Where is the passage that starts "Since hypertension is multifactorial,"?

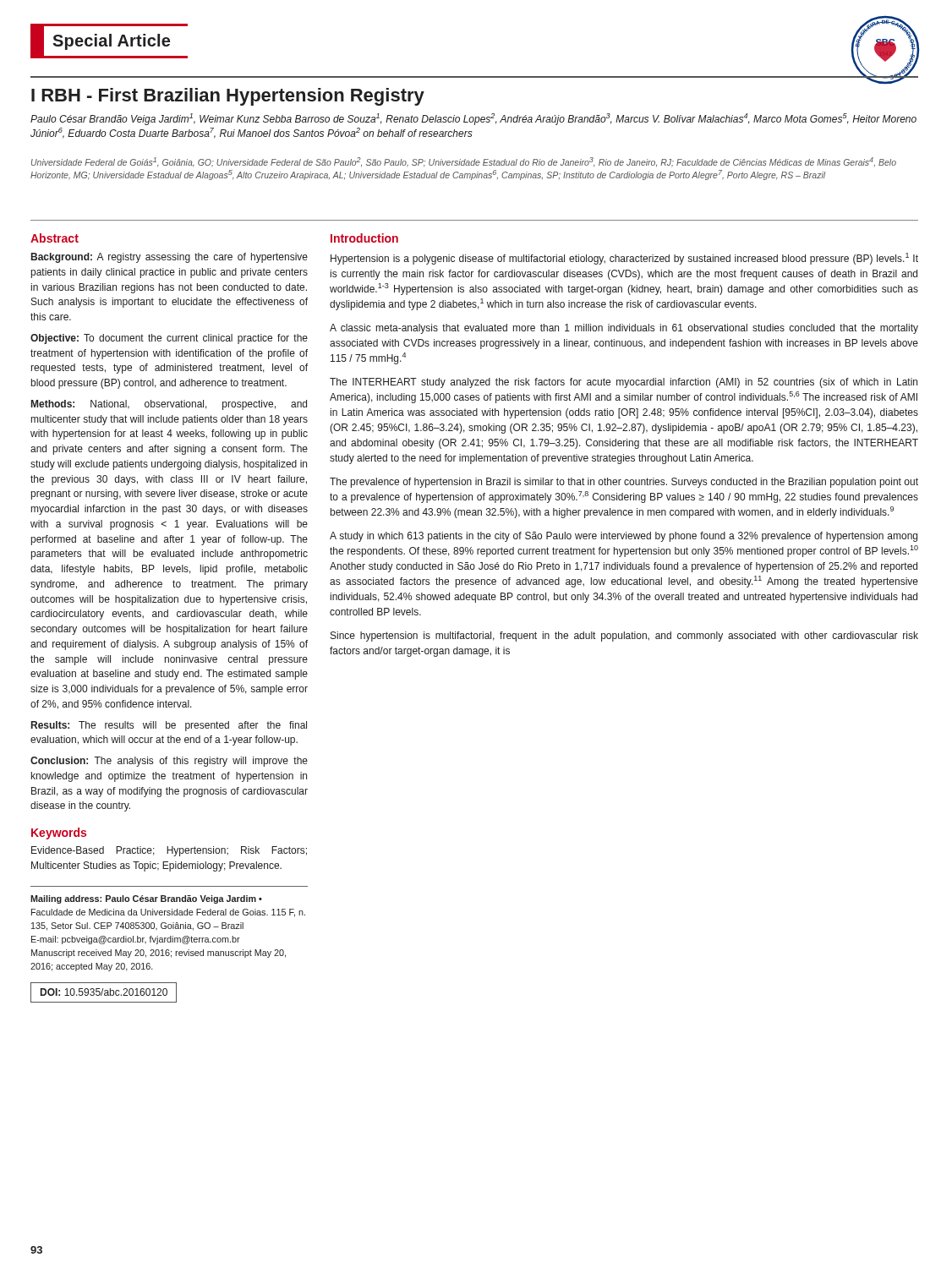[624, 643]
